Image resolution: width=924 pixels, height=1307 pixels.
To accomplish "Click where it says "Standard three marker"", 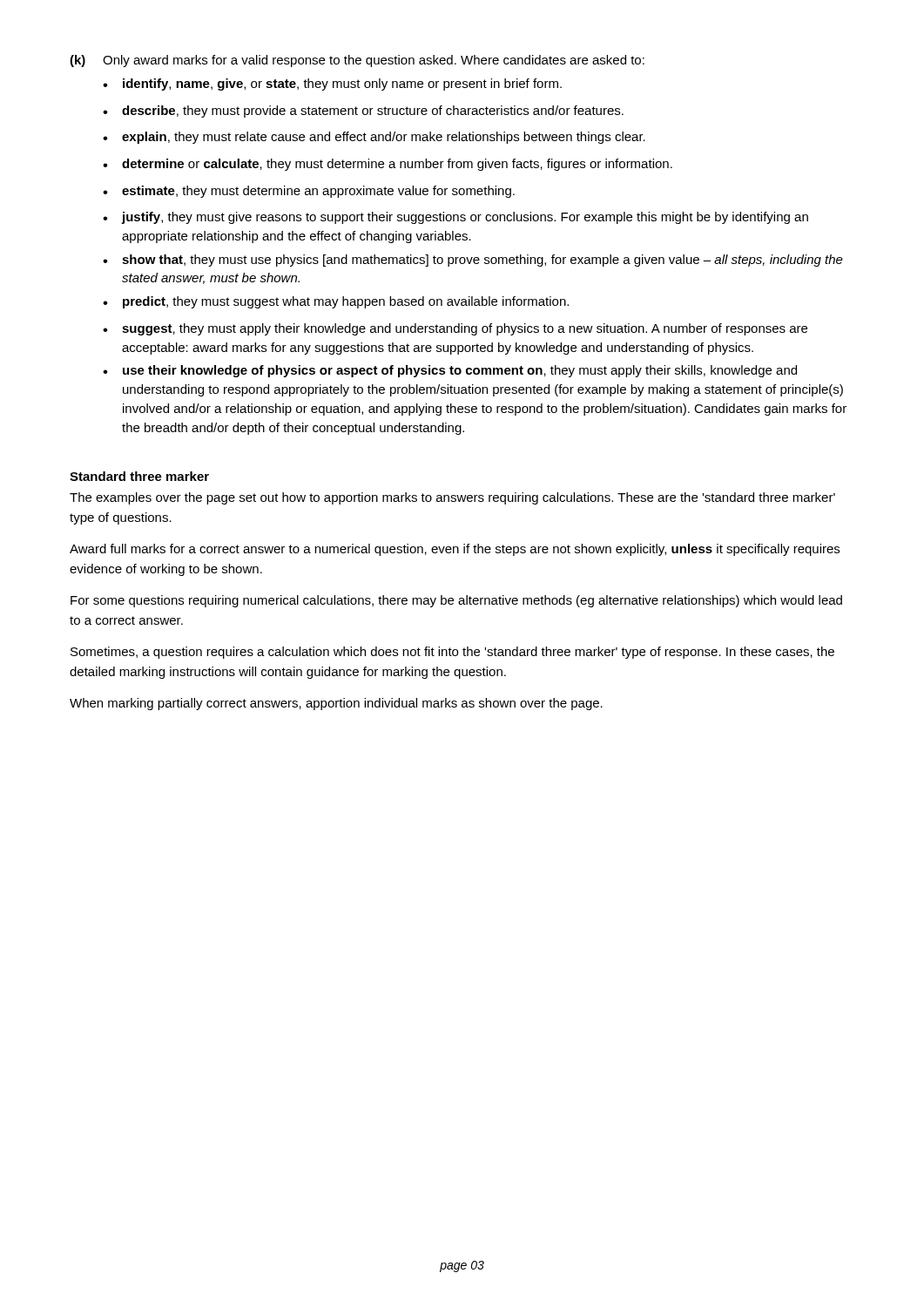I will click(139, 476).
